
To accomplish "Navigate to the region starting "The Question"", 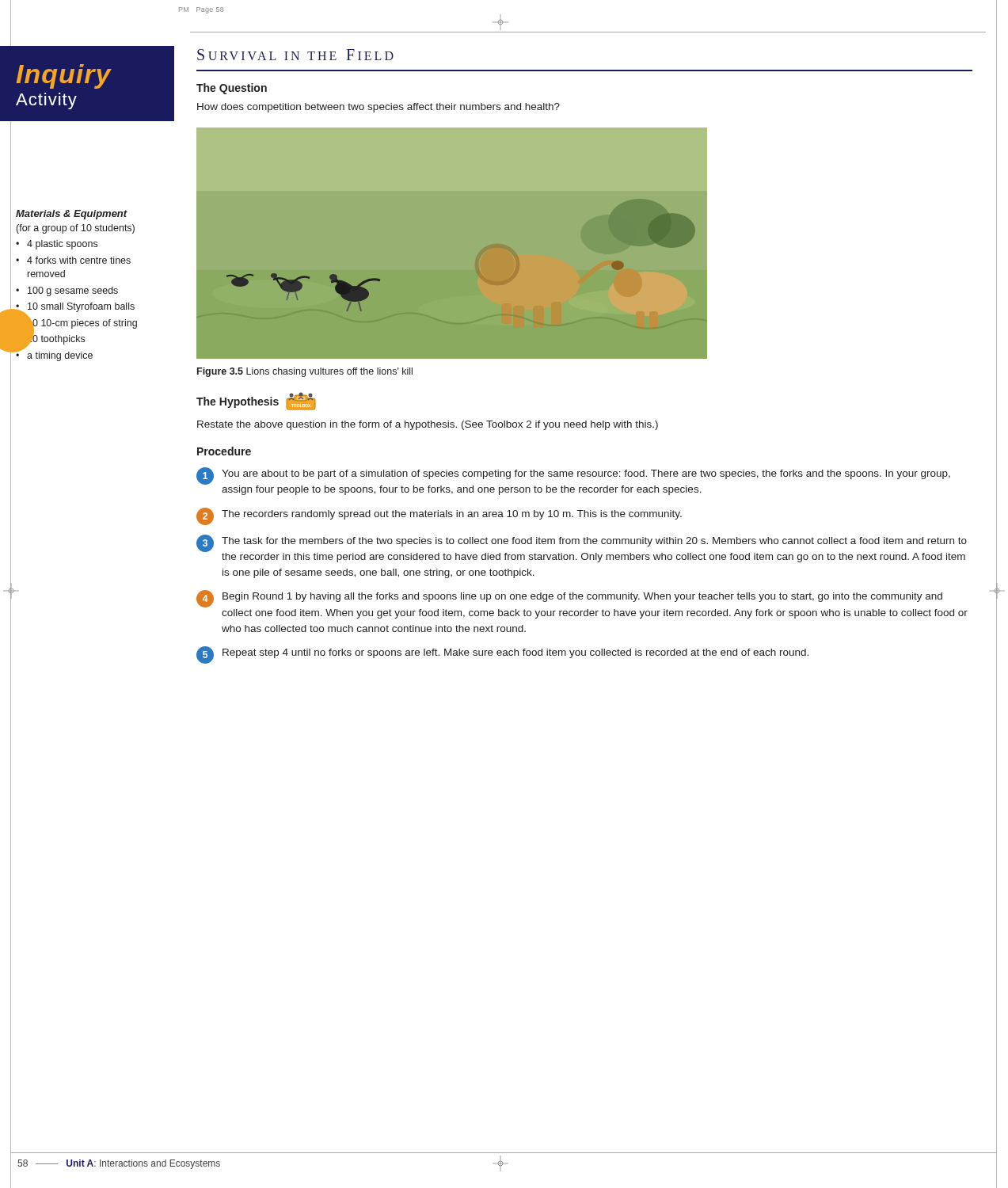I will (232, 88).
